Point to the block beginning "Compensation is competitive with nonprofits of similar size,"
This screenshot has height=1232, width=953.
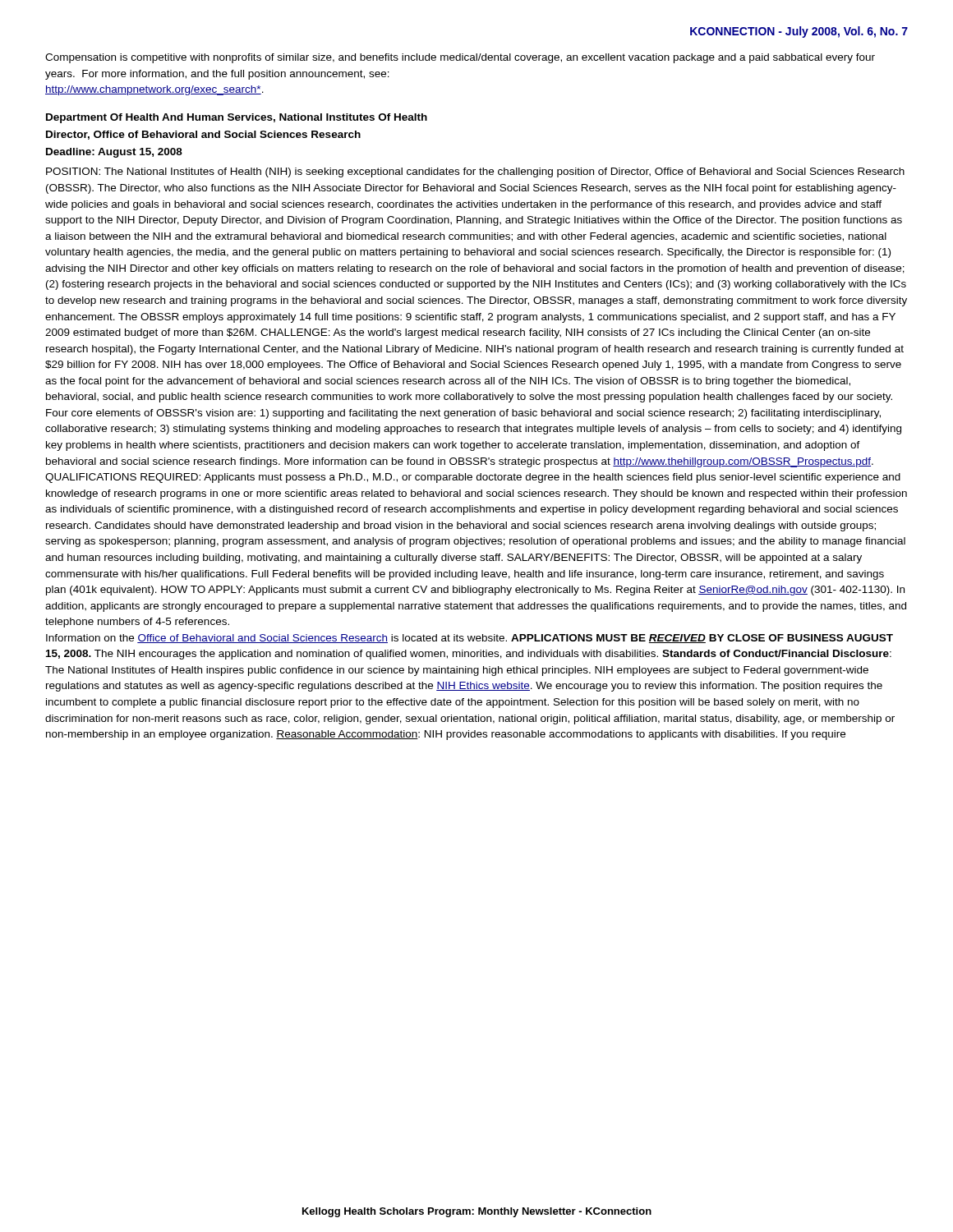pyautogui.click(x=460, y=58)
